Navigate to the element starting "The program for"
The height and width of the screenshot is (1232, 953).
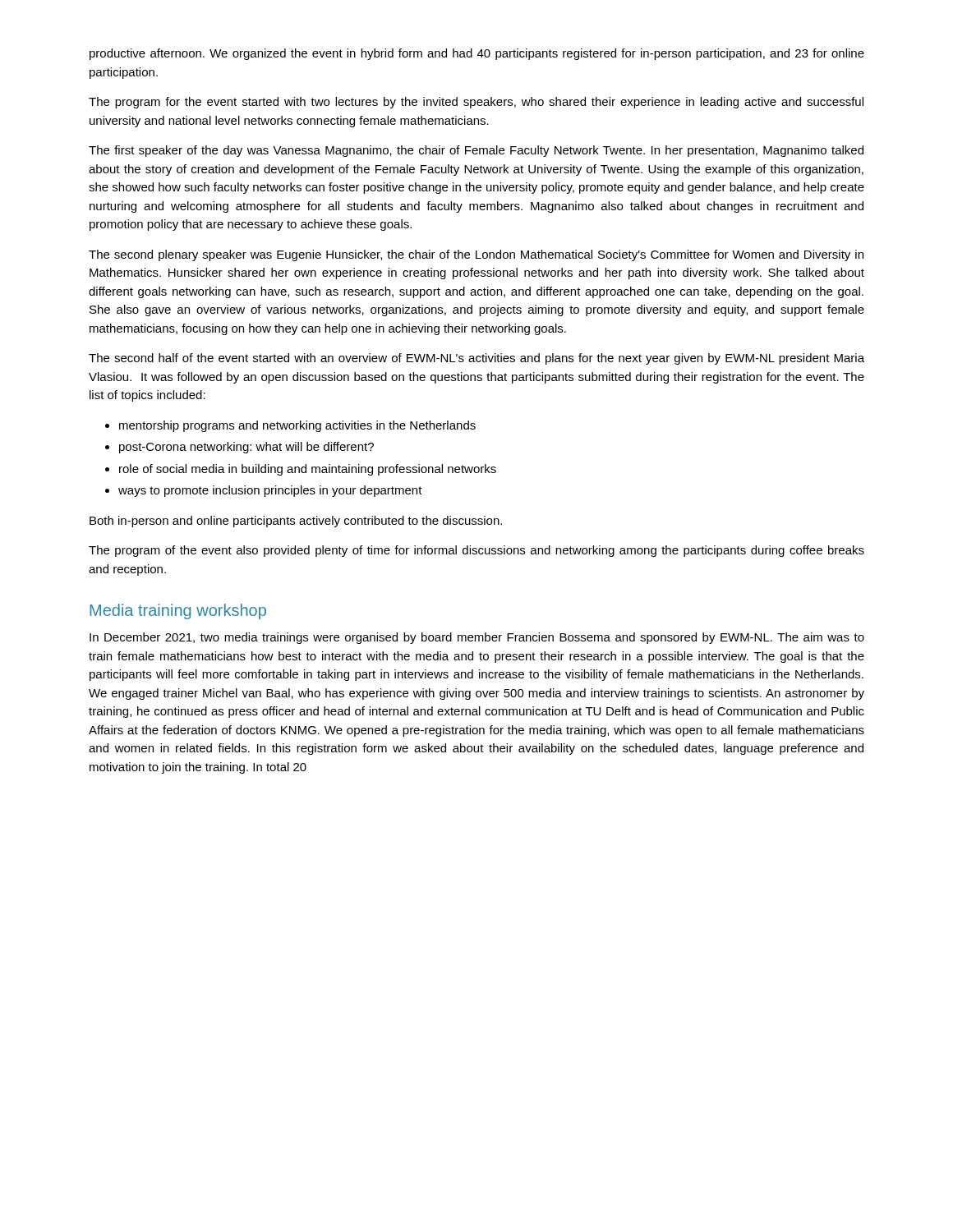tap(476, 111)
